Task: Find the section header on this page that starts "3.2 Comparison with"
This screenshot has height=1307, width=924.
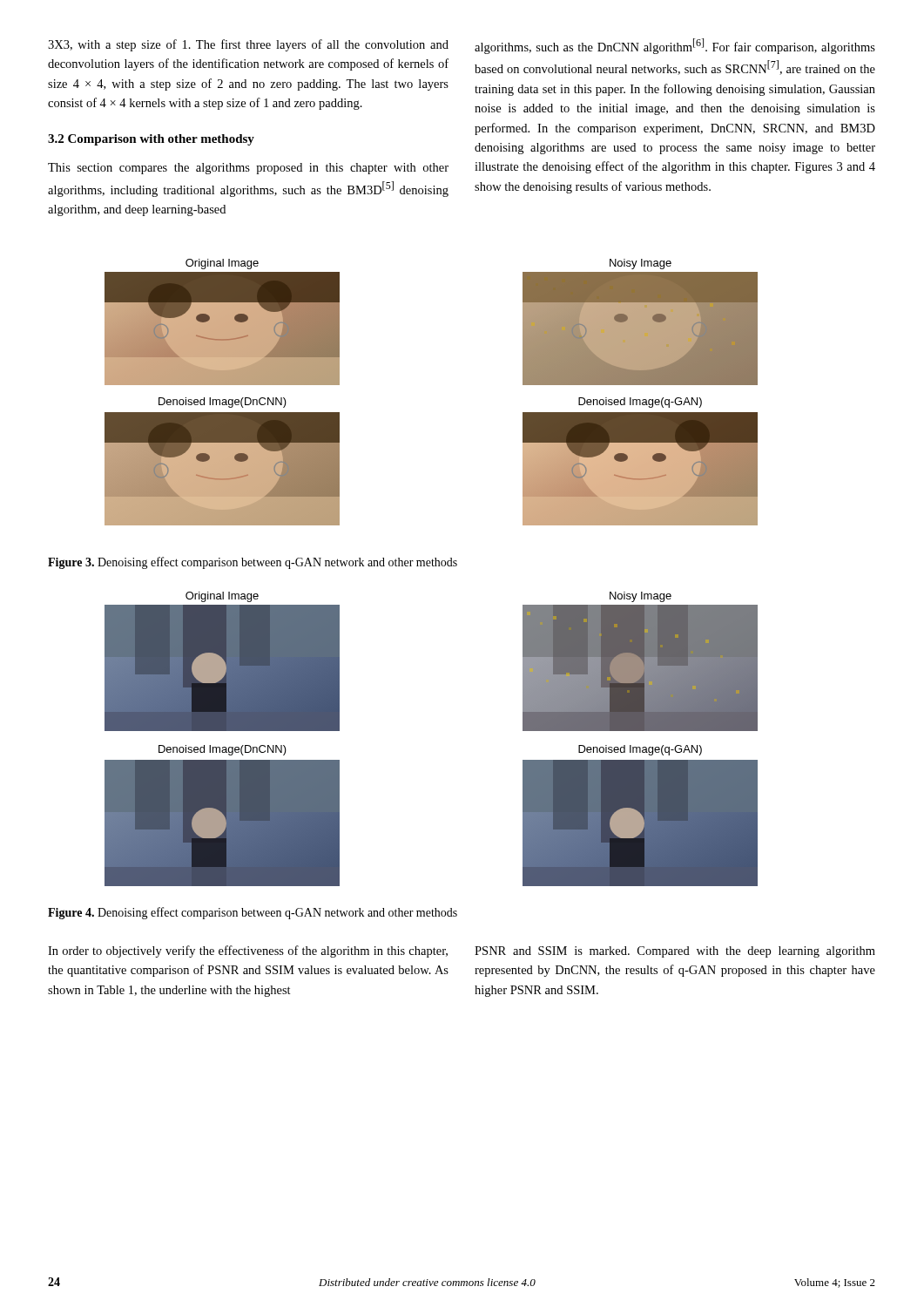Action: pos(151,138)
